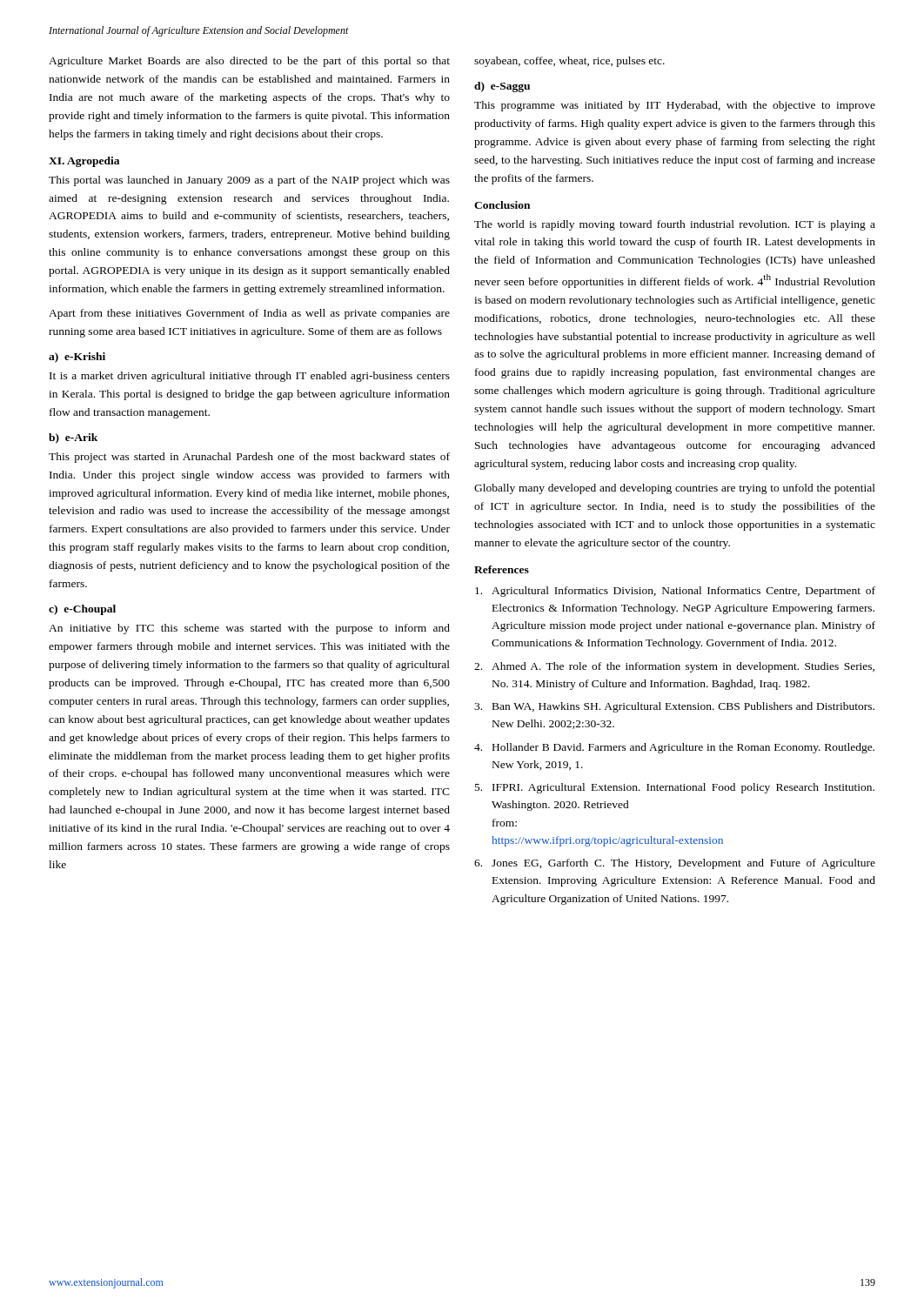Click the passage that begins "Agriculture Market Boards are also directed to be"
Image resolution: width=924 pixels, height=1305 pixels.
(x=249, y=98)
